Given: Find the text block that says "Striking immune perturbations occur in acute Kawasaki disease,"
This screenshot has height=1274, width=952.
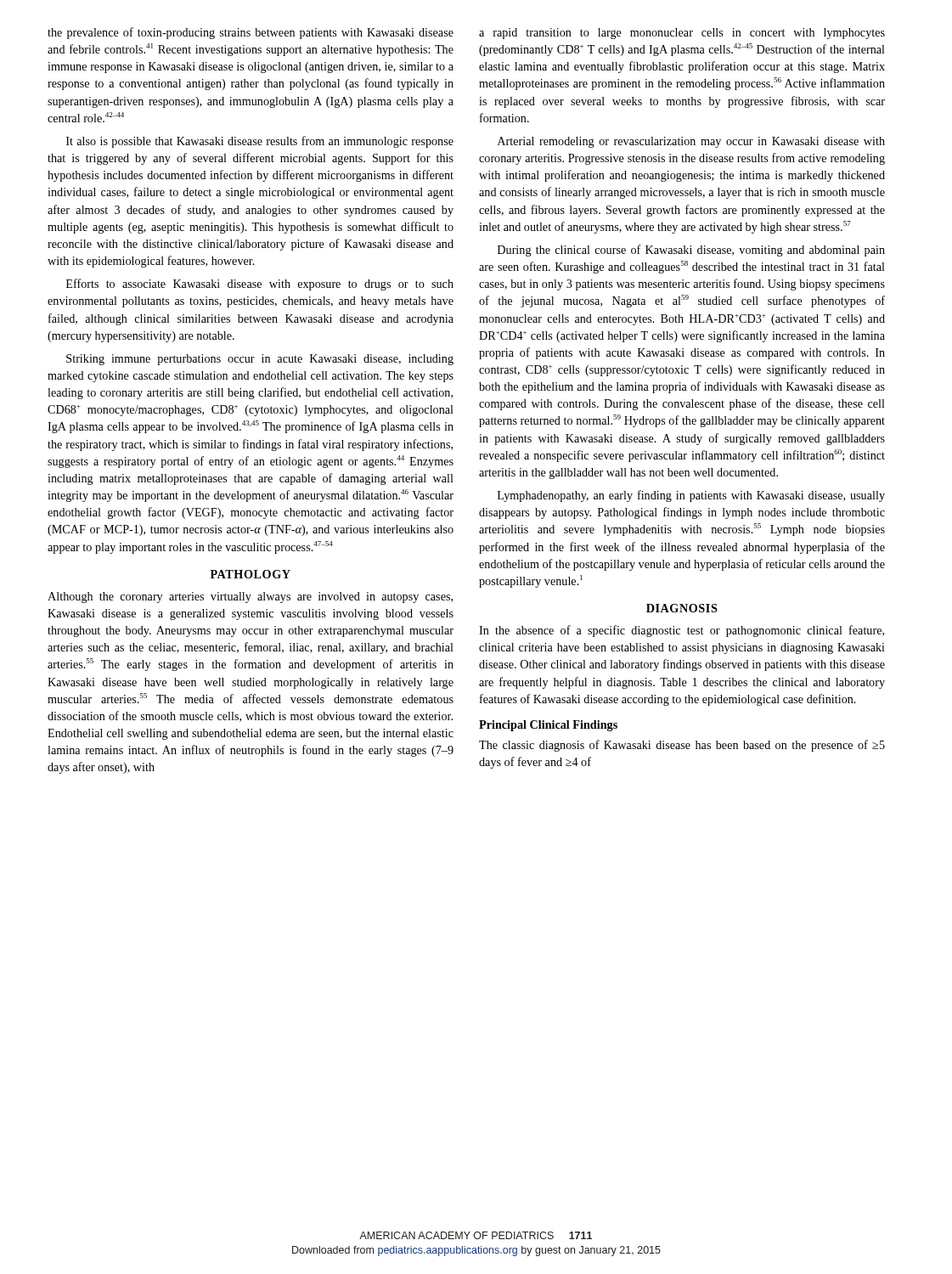Looking at the screenshot, I should tap(251, 452).
